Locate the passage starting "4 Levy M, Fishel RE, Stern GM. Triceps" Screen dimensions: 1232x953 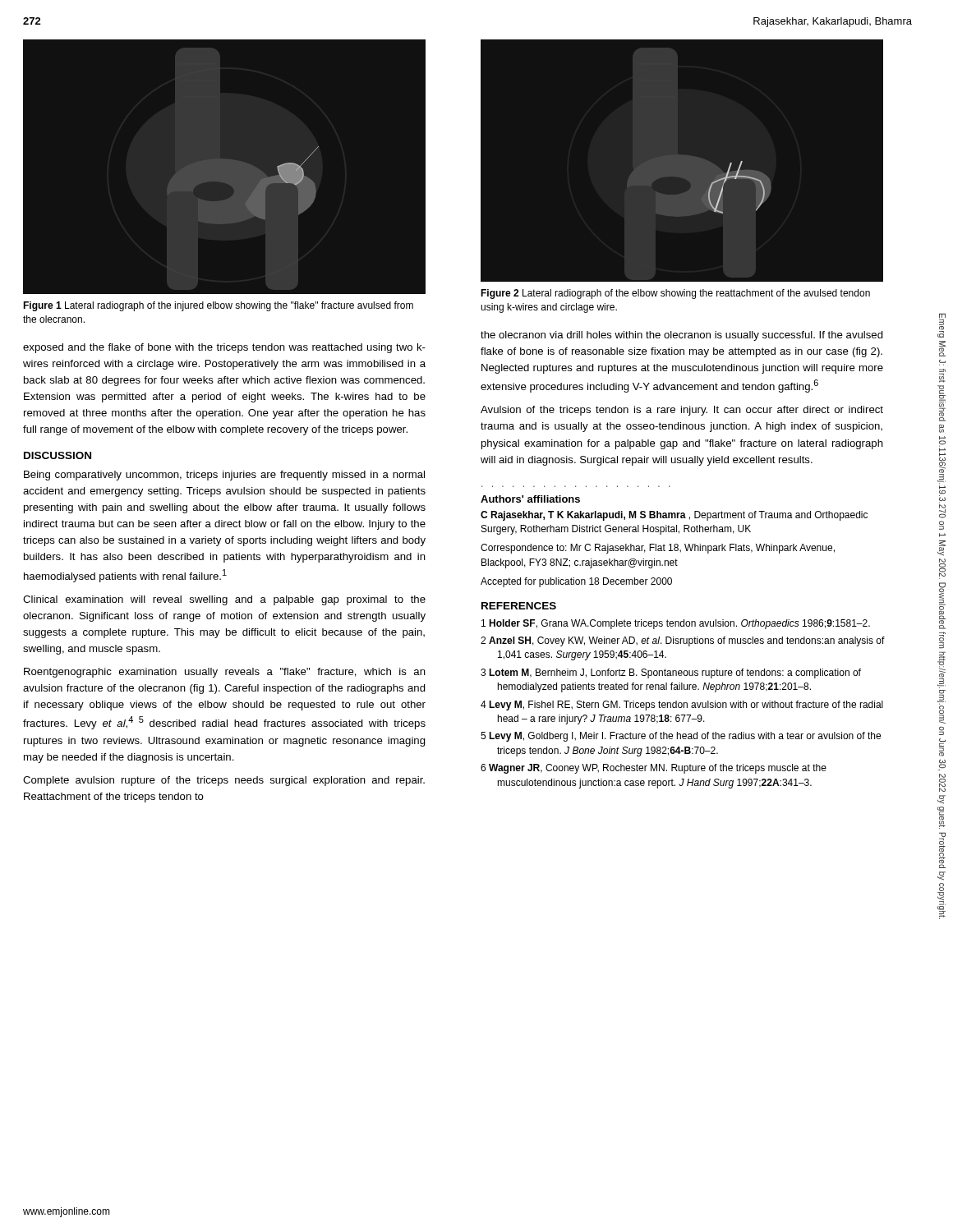[x=682, y=712]
